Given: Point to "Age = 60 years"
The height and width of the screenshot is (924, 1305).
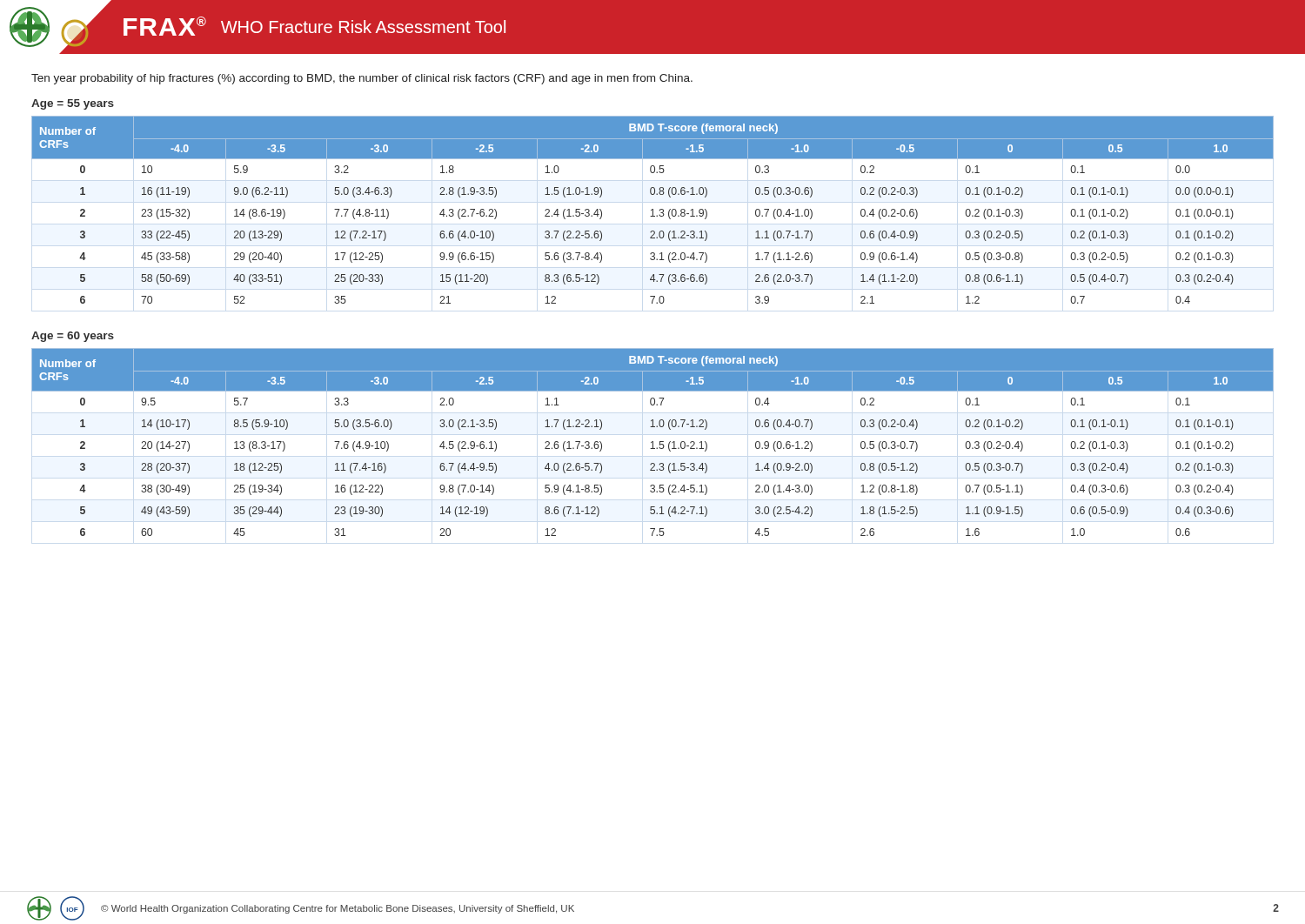Looking at the screenshot, I should pos(73,335).
